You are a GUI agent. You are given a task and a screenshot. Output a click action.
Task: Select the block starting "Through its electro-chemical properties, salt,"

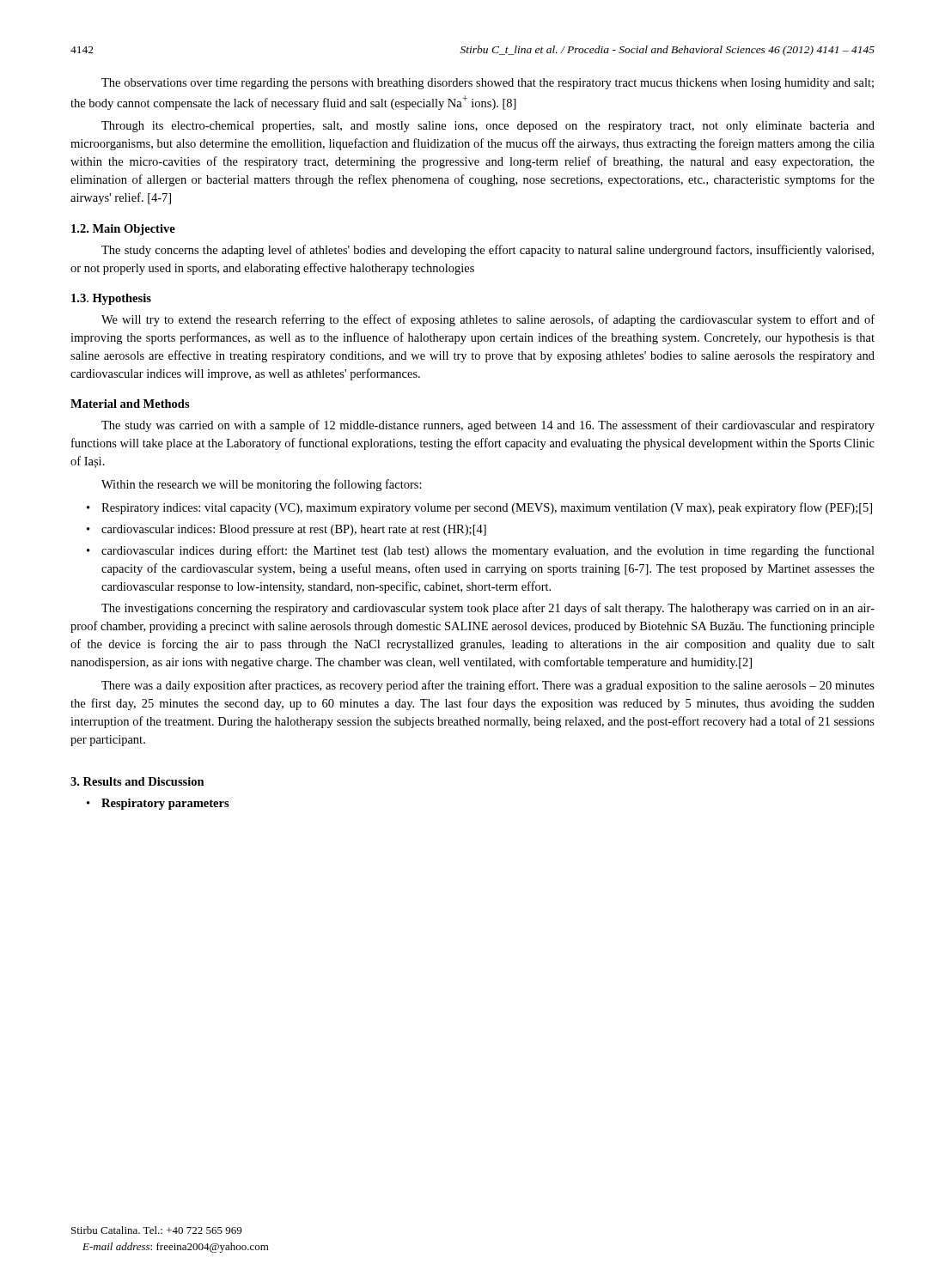(472, 162)
